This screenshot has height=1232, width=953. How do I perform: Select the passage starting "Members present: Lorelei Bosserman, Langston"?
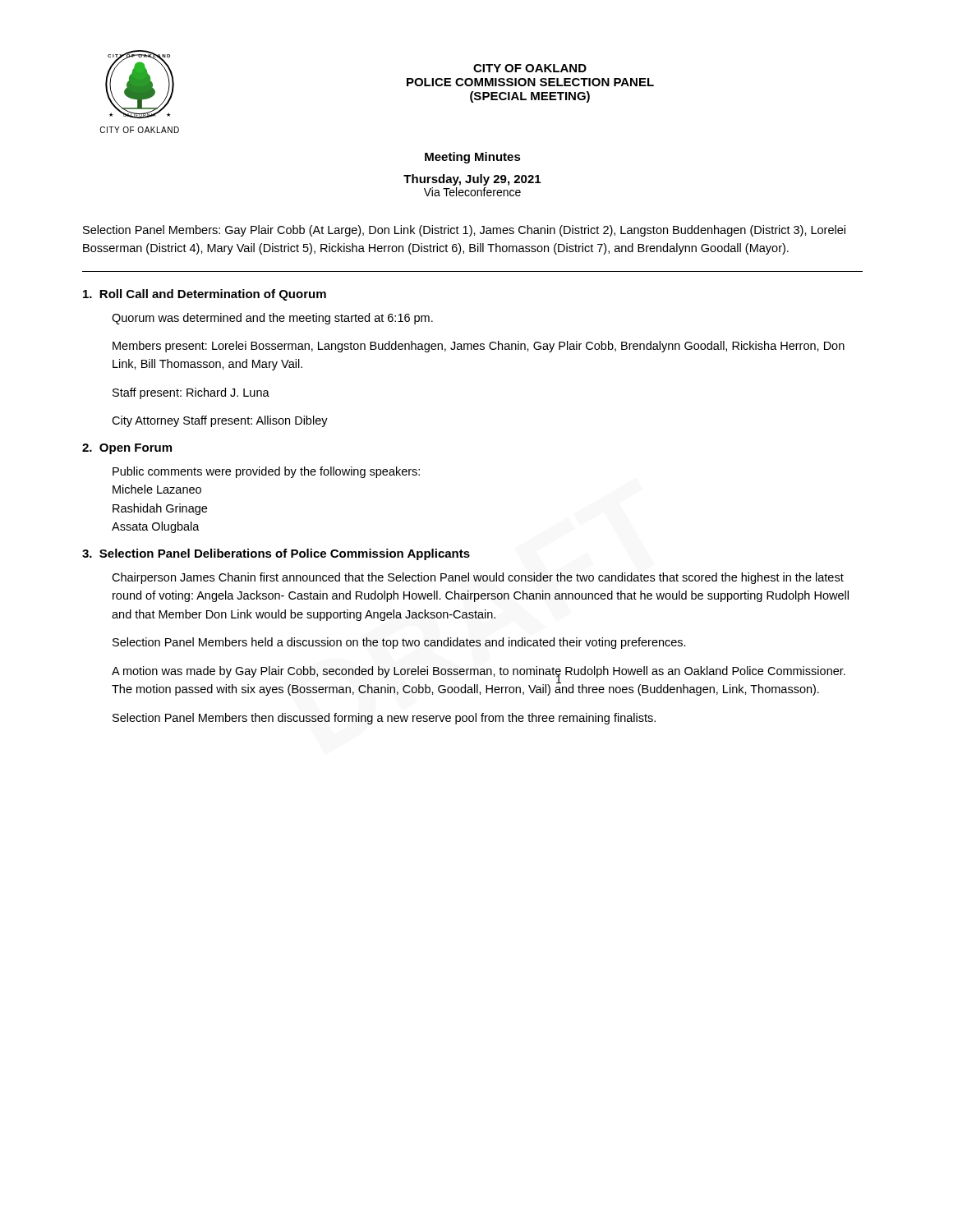[x=478, y=355]
